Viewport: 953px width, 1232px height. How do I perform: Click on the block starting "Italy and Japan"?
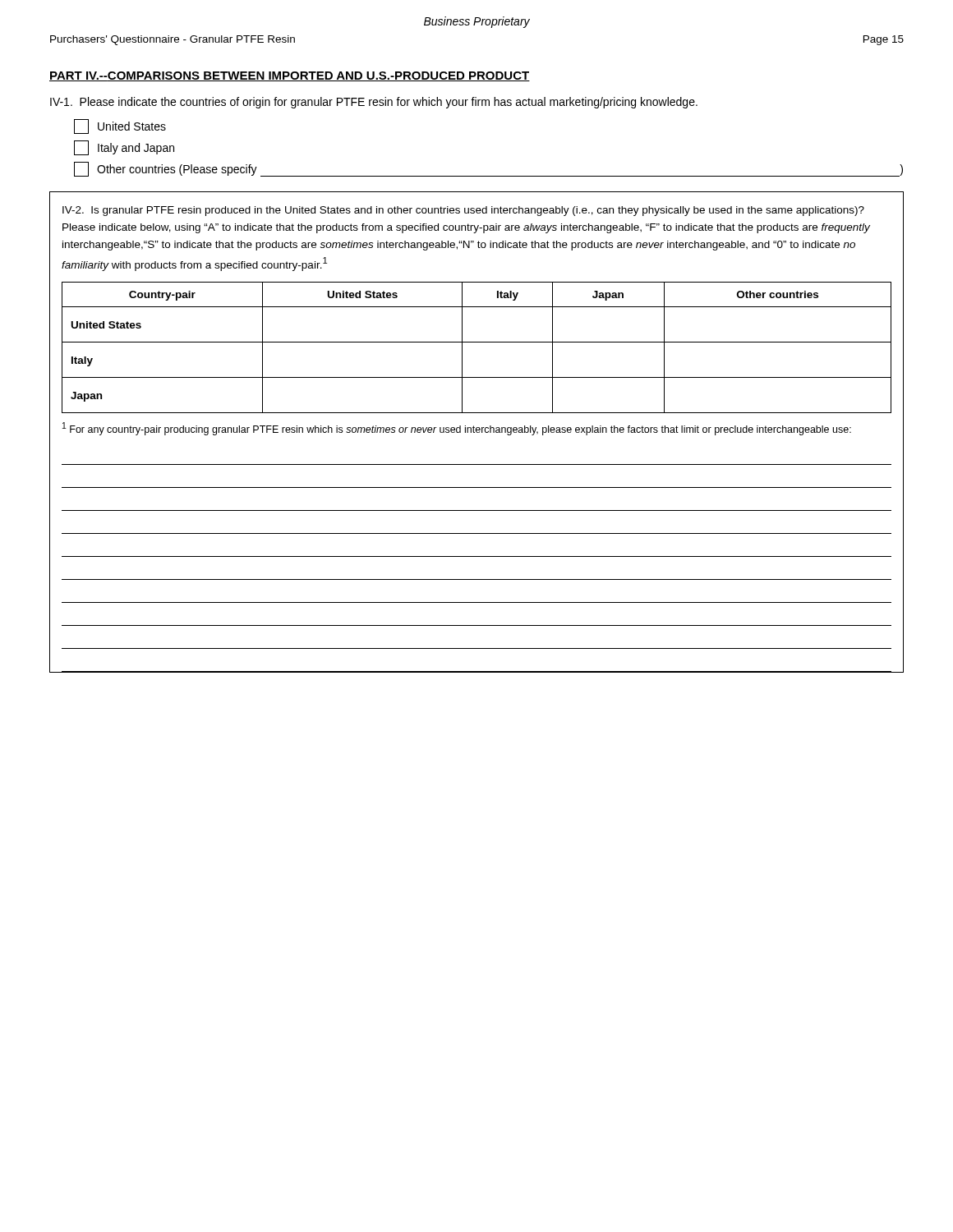point(124,148)
